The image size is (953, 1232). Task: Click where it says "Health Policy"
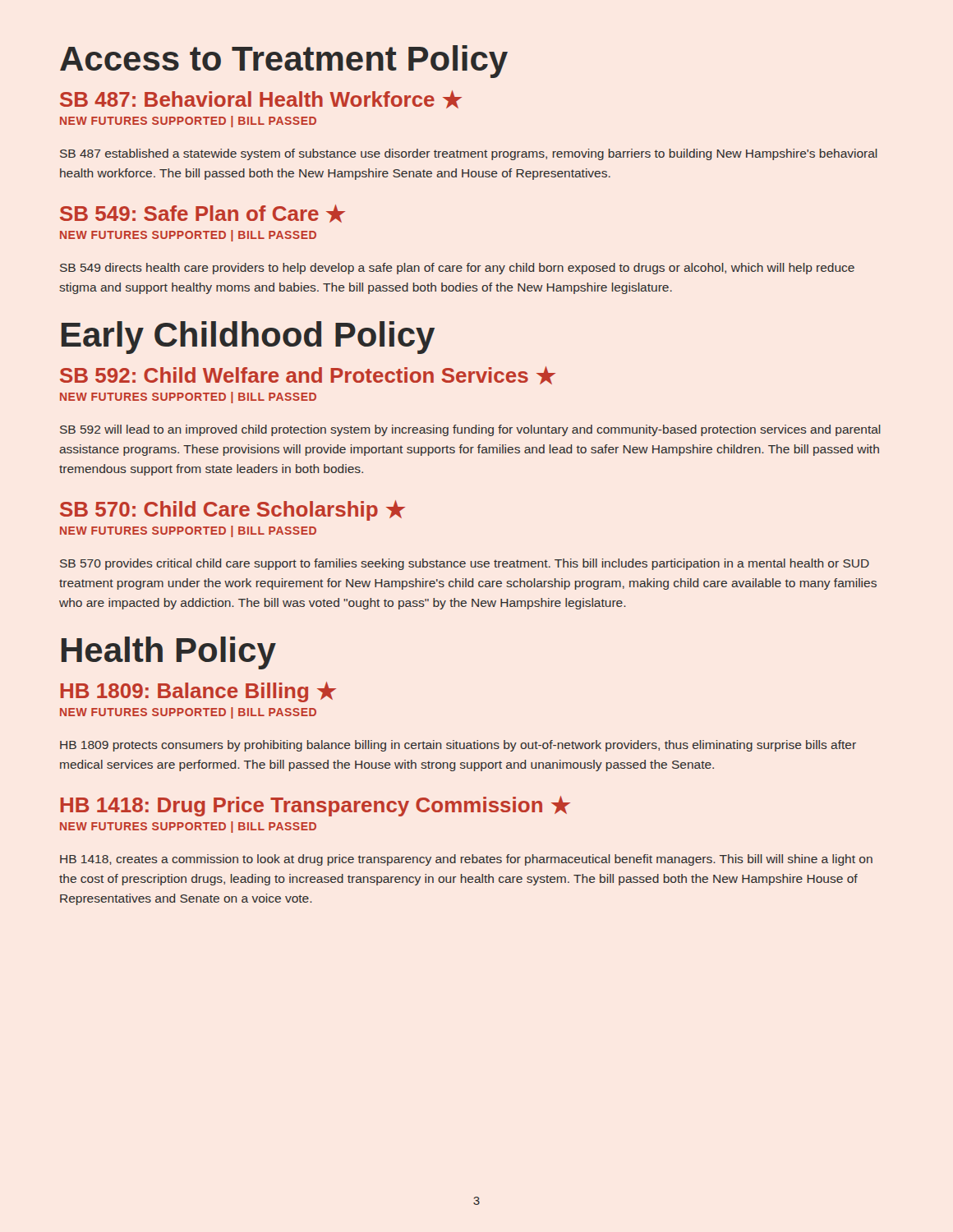(168, 650)
